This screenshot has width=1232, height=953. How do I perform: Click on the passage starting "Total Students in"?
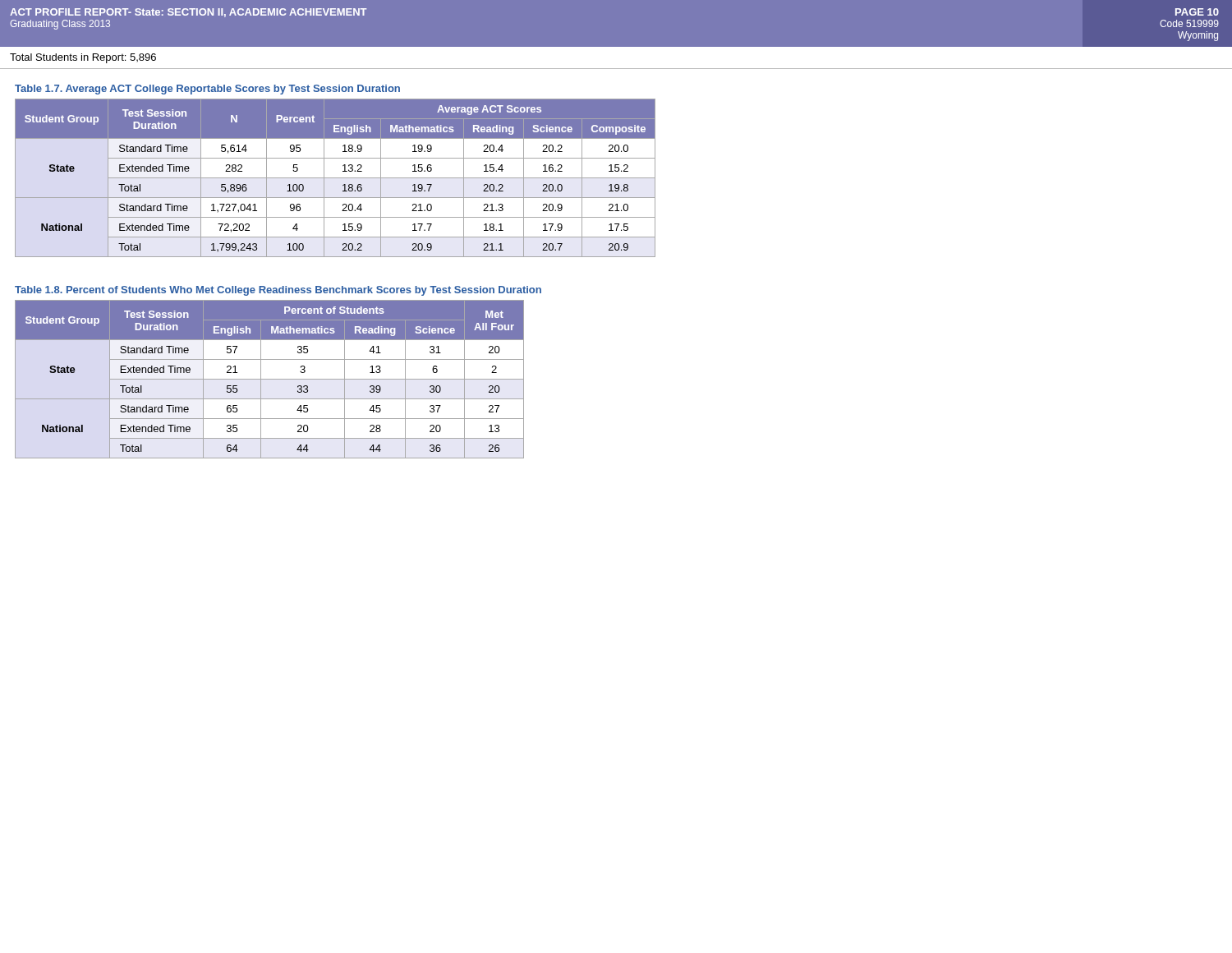point(83,57)
